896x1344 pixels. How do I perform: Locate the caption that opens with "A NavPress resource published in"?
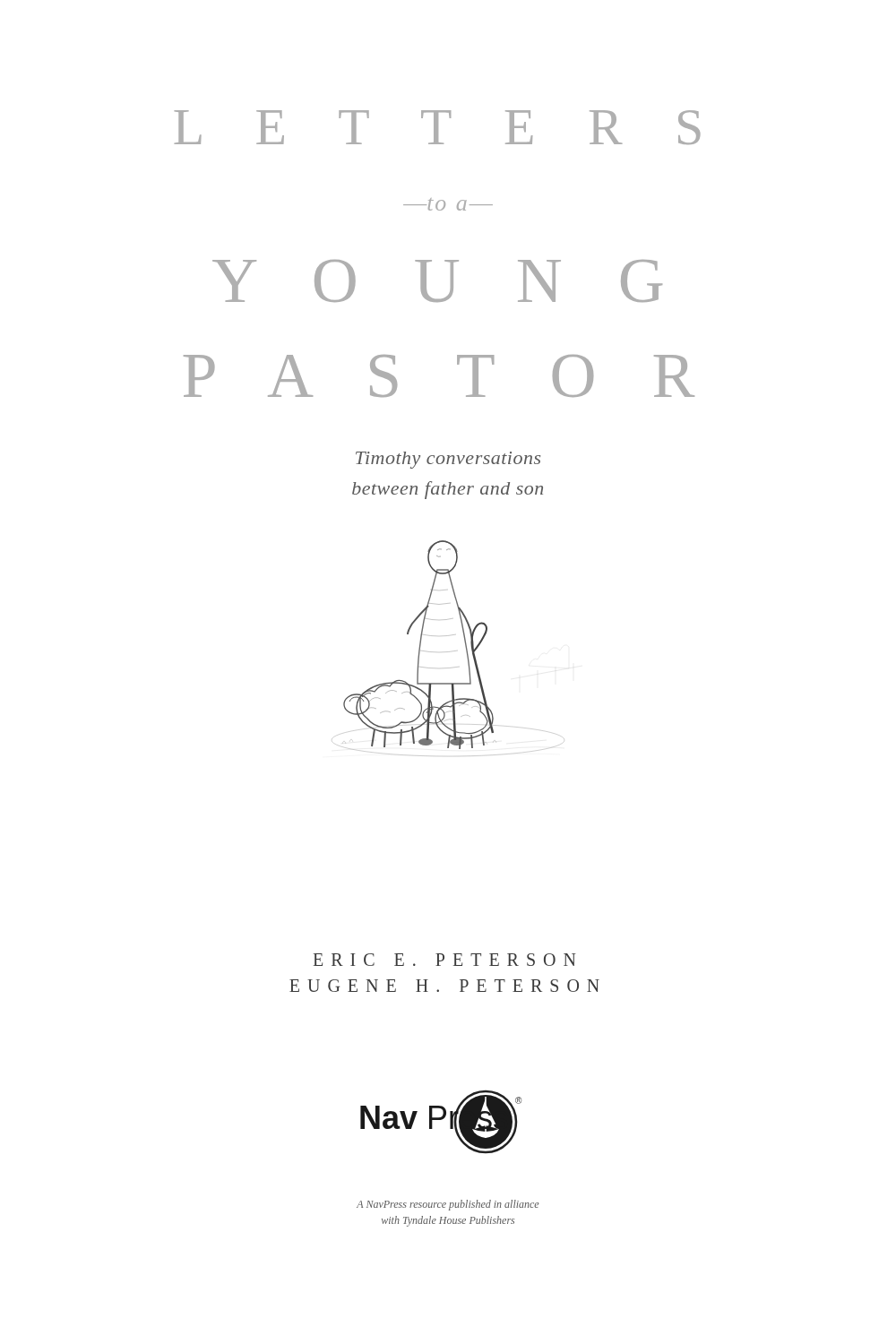(x=448, y=1212)
